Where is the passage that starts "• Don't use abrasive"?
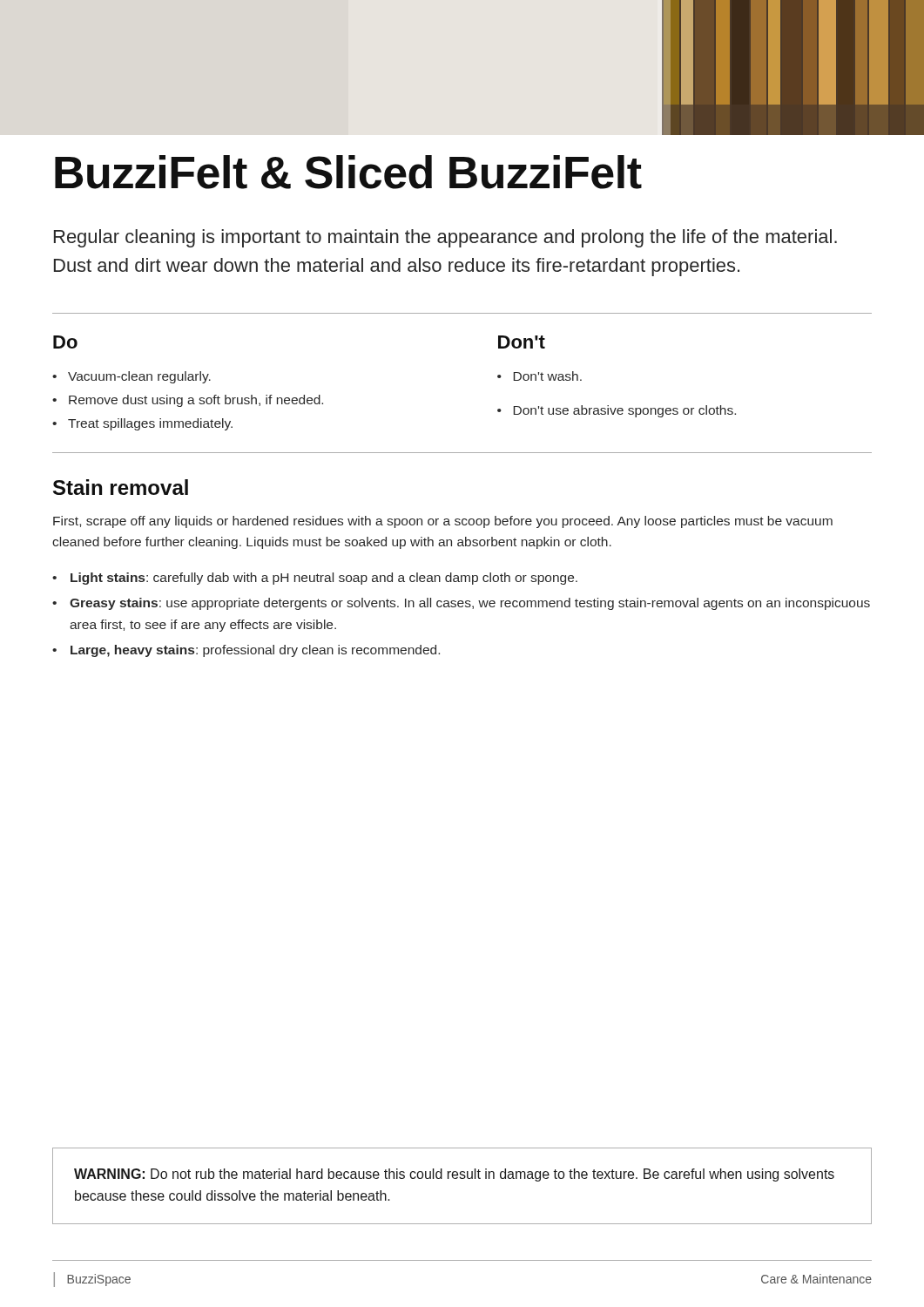The width and height of the screenshot is (924, 1307). (617, 411)
